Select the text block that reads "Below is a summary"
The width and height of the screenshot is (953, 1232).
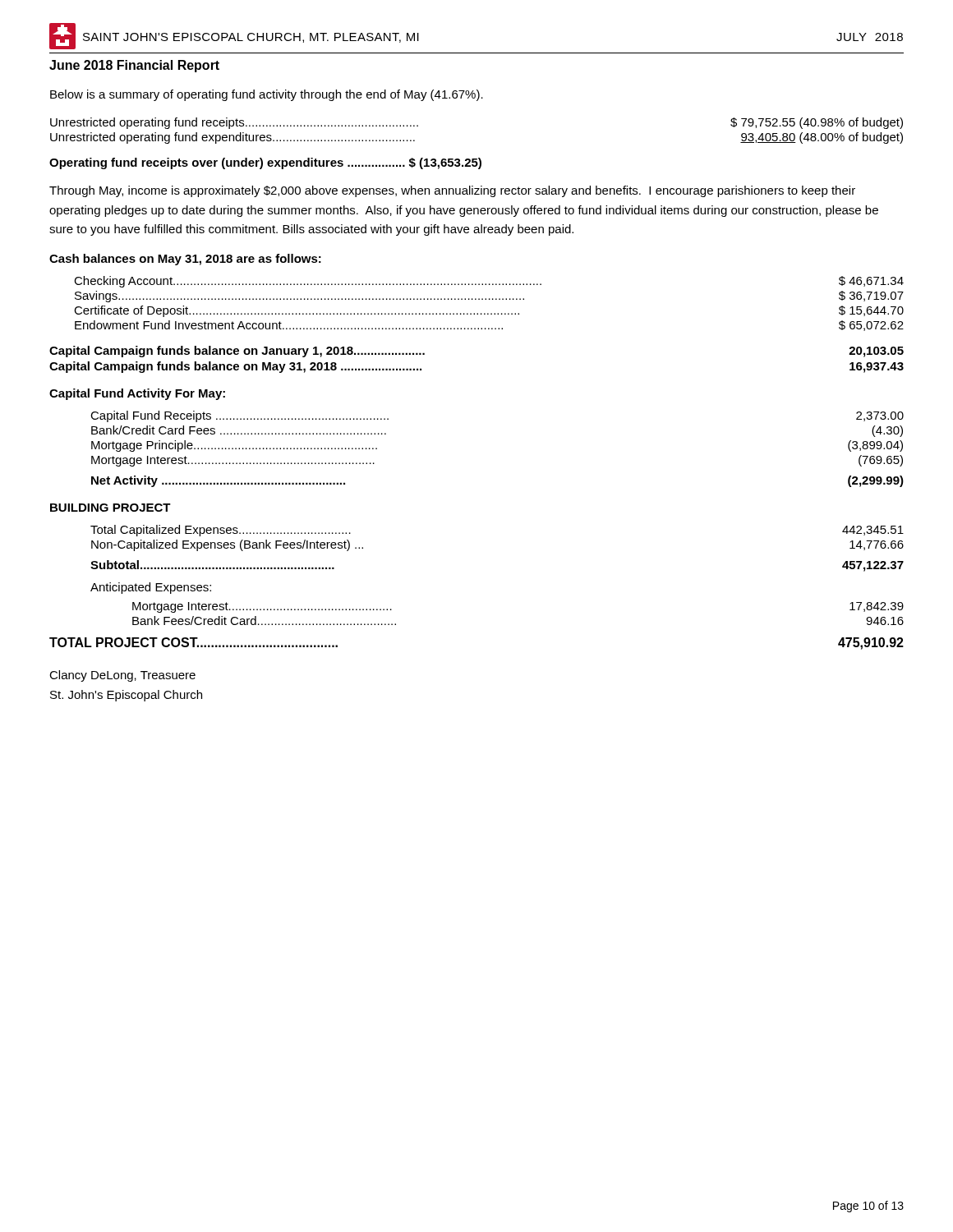[266, 94]
